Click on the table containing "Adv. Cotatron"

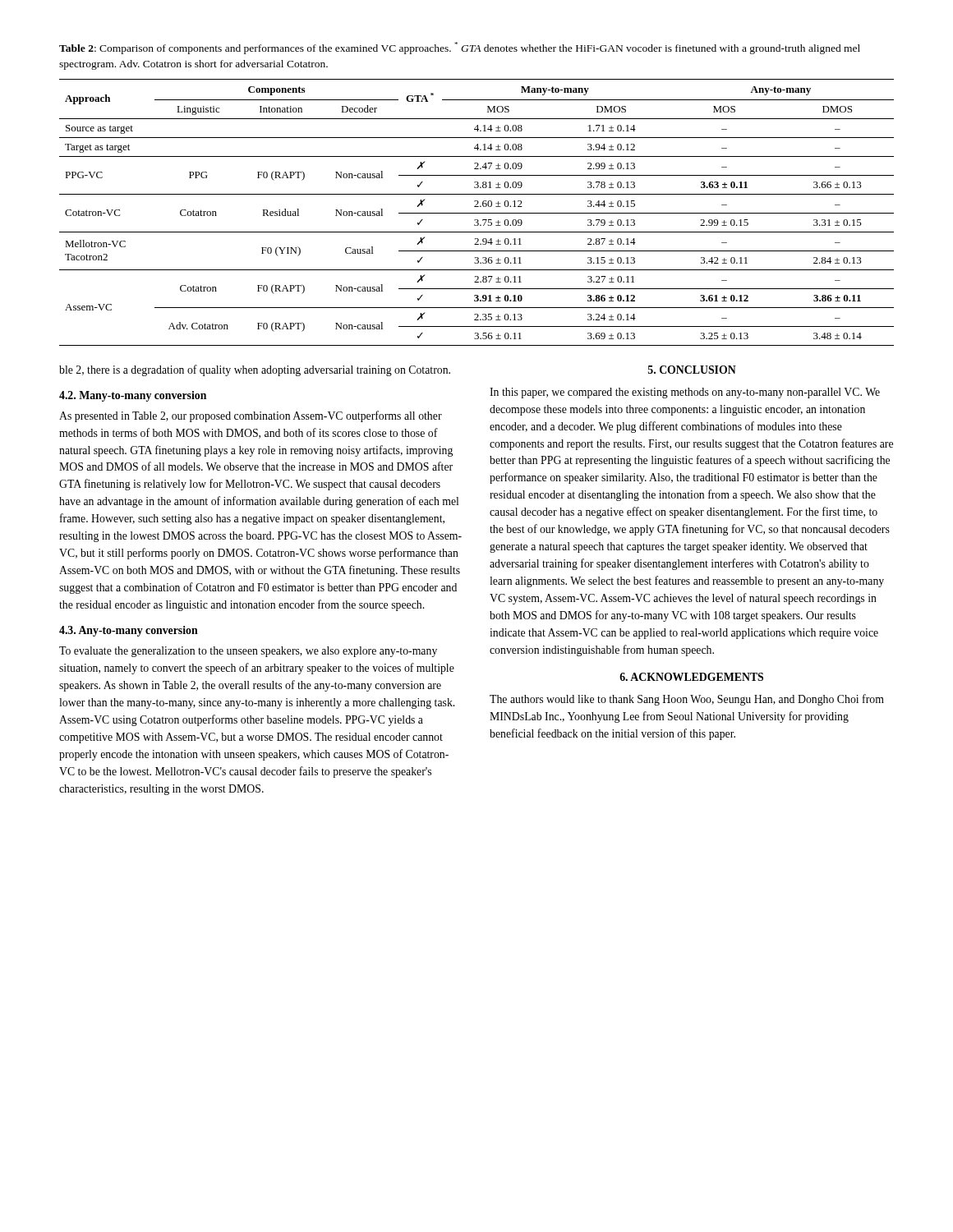pyautogui.click(x=476, y=212)
